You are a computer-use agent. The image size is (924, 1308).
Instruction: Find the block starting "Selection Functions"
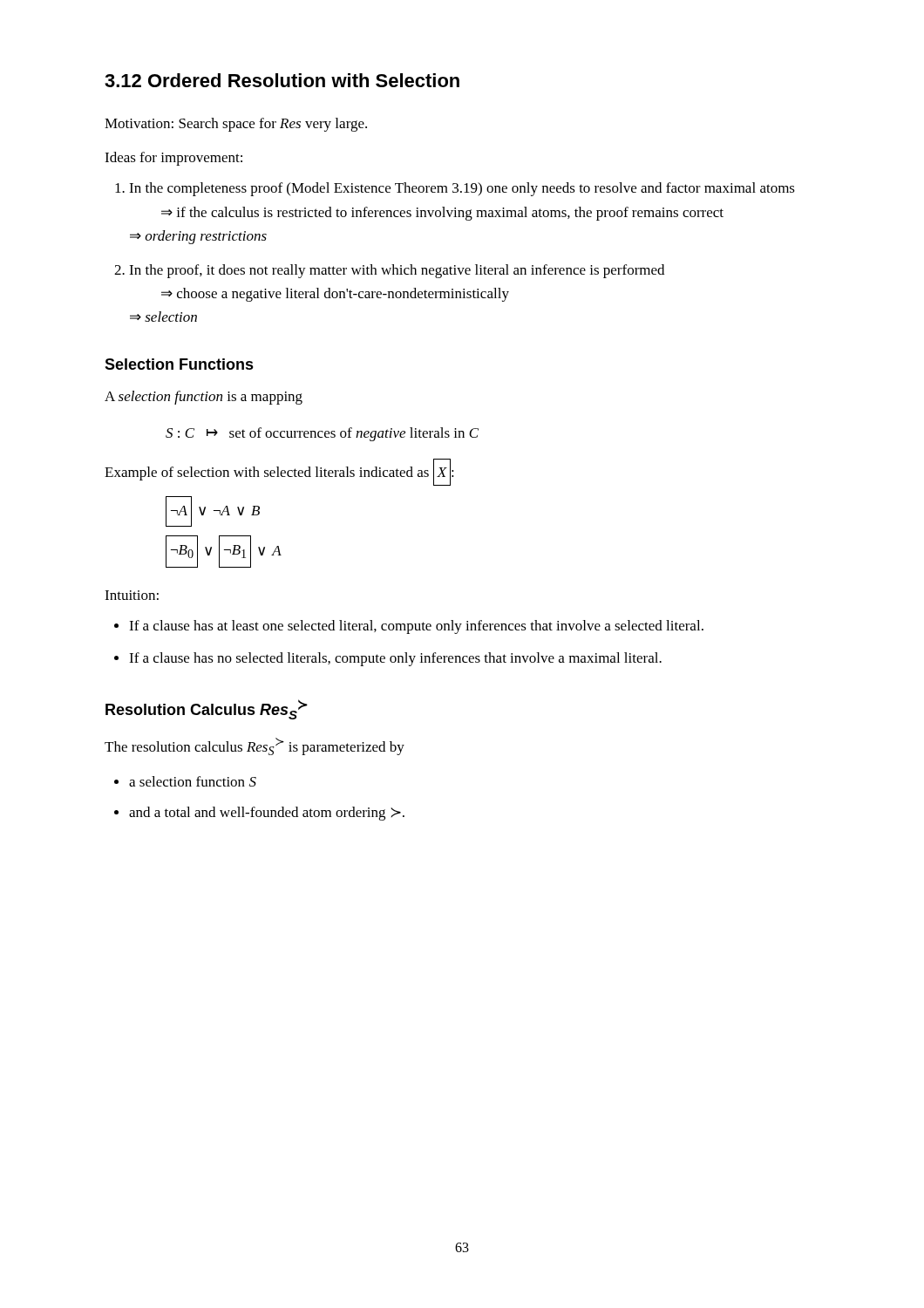[179, 365]
